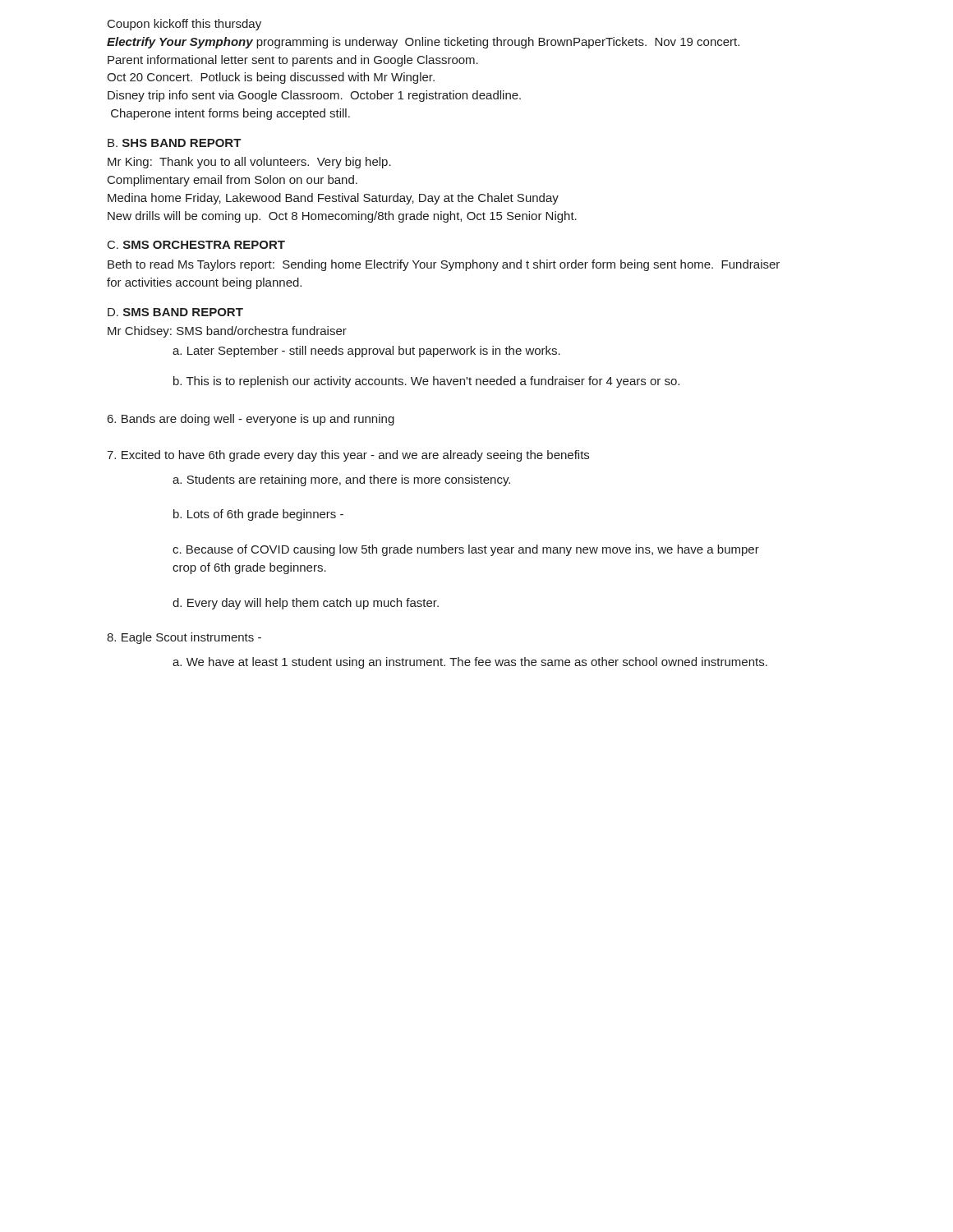
Task: Navigate to the element starting "7. Excited to have 6th grade every day"
Action: click(348, 454)
